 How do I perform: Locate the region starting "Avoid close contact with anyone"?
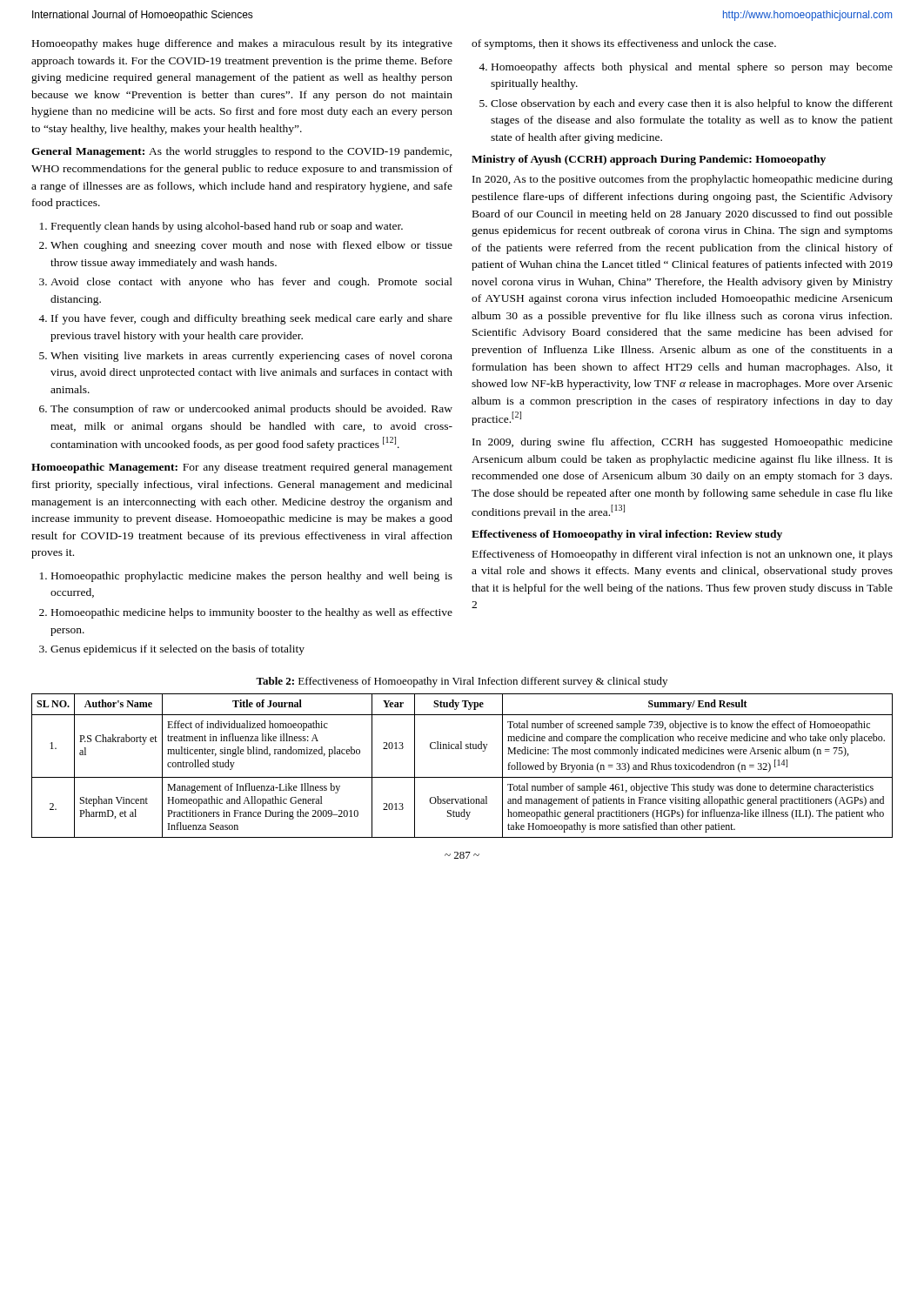[x=251, y=290]
